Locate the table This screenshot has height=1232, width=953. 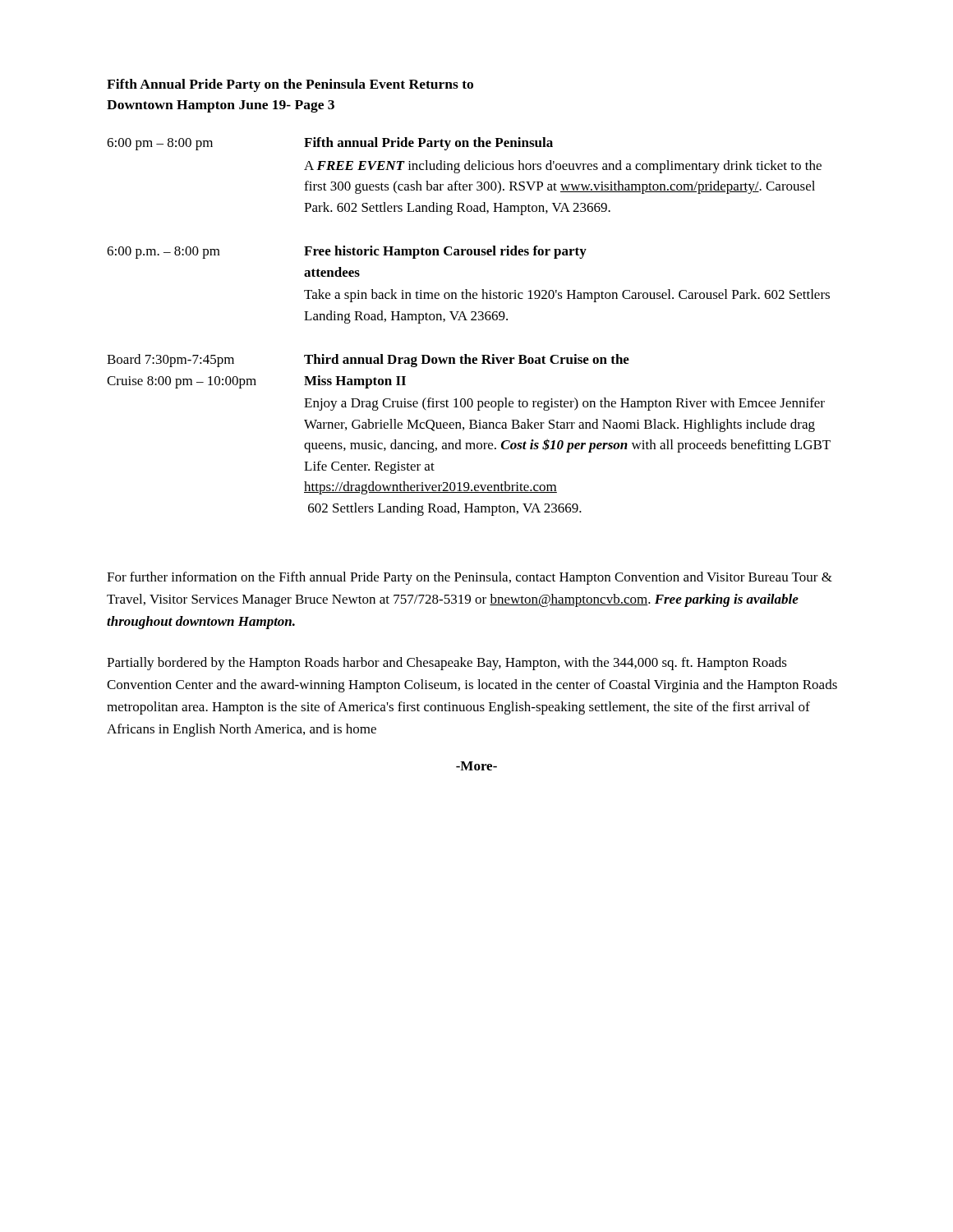pos(476,337)
